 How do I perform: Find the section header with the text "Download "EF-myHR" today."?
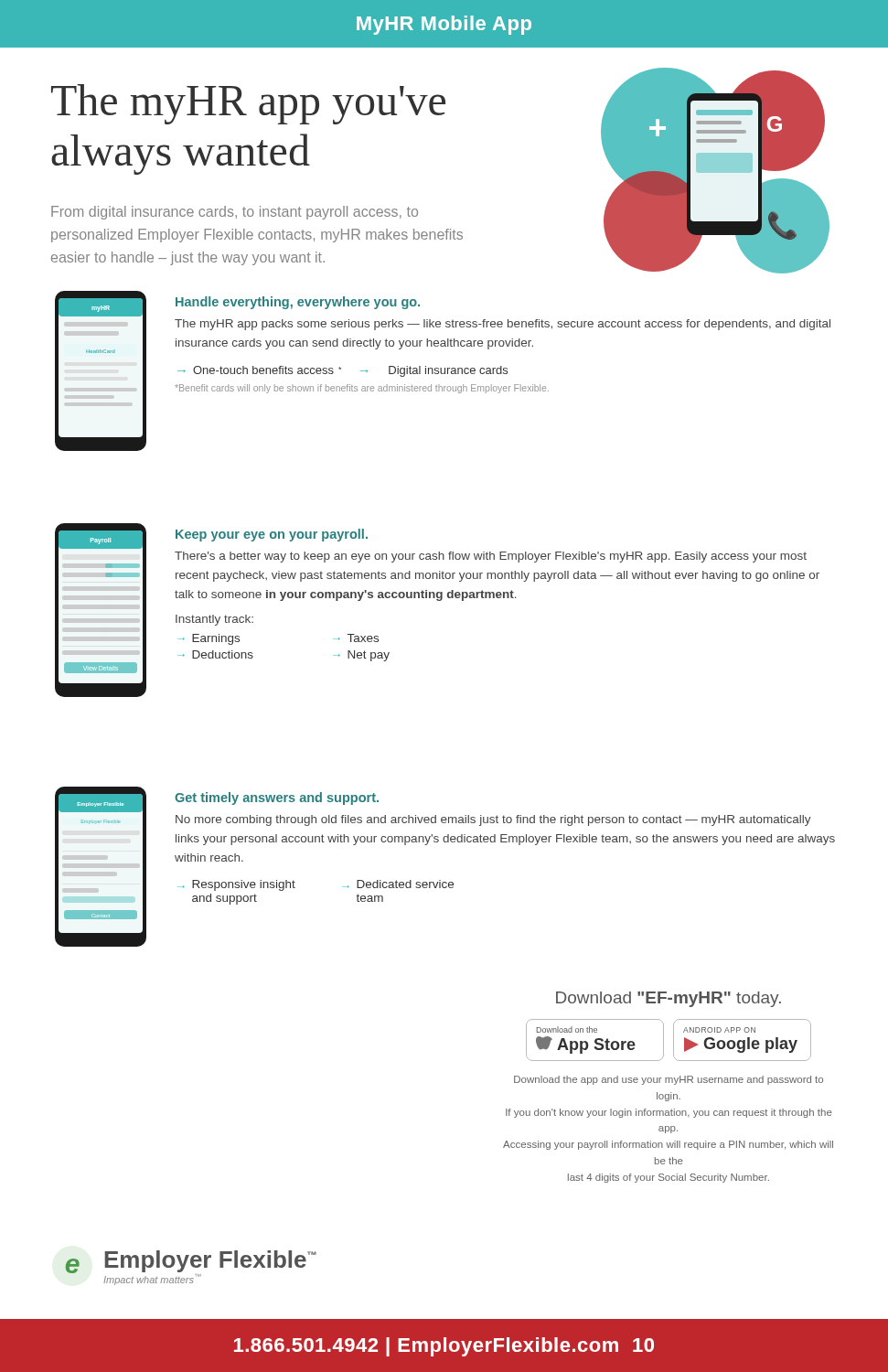[x=668, y=997]
